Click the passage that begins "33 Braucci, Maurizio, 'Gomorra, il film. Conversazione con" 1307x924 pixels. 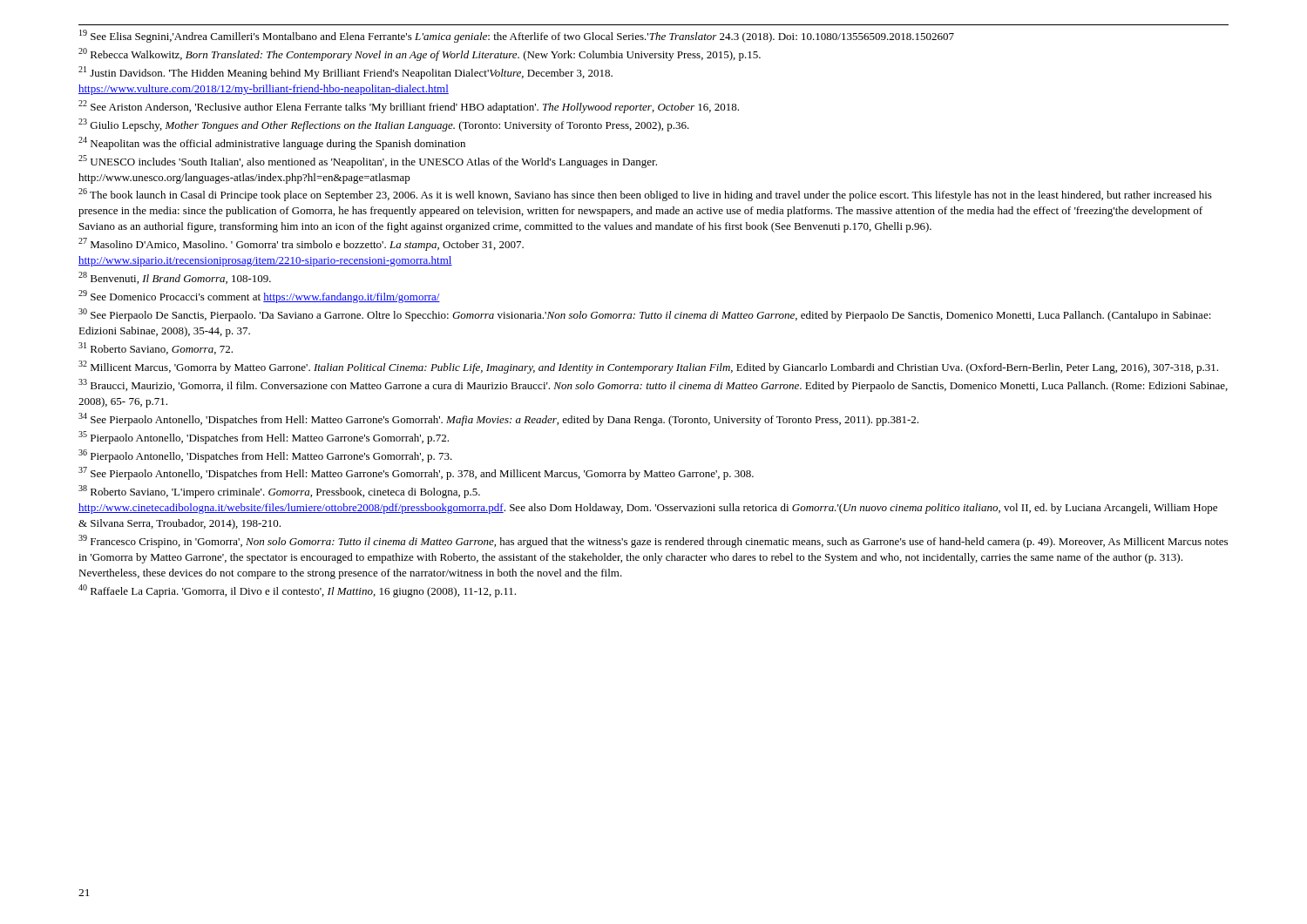tap(653, 393)
